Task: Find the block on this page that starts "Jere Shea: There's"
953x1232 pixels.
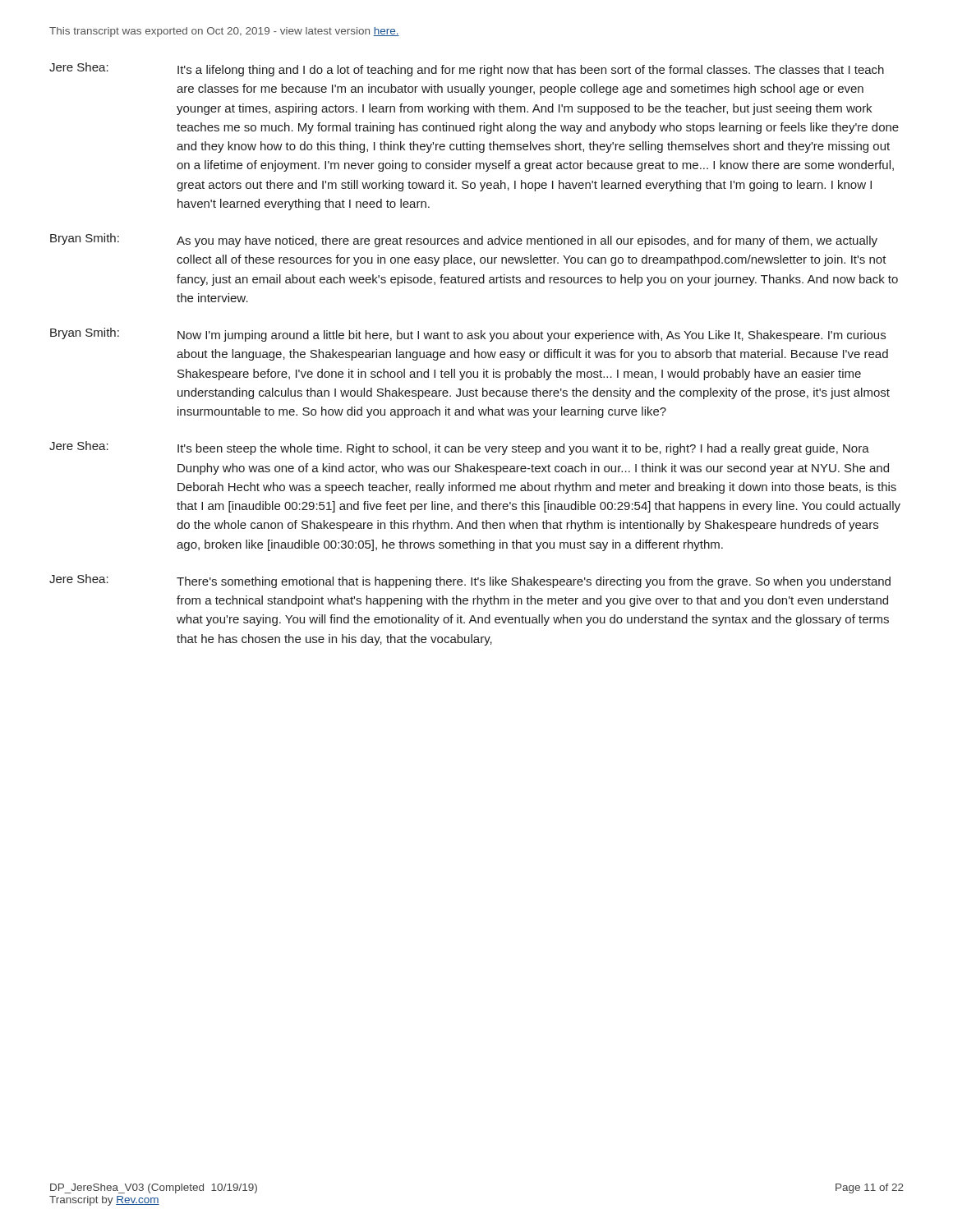Action: pyautogui.click(x=476, y=610)
